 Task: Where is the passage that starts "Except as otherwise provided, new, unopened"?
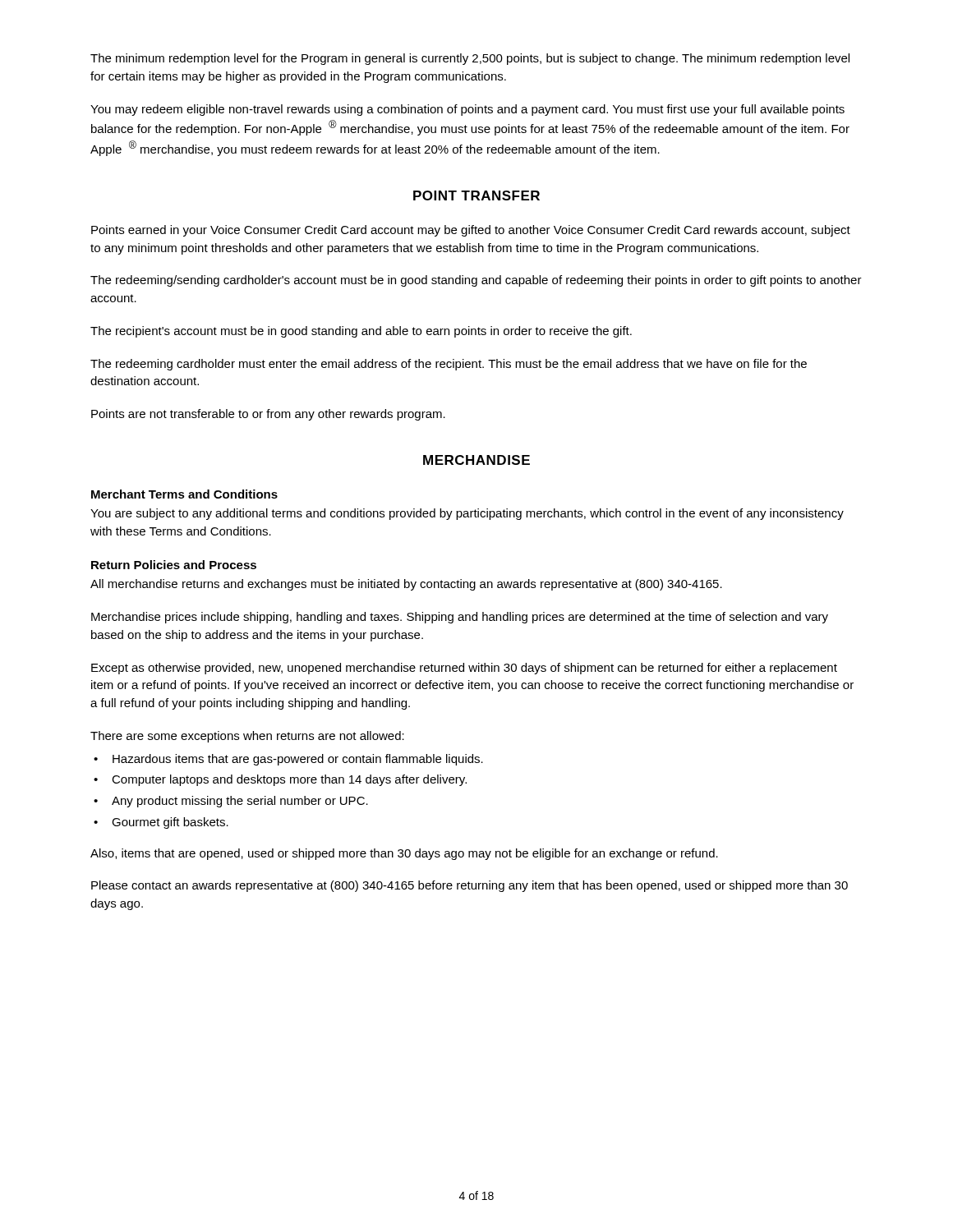point(472,685)
